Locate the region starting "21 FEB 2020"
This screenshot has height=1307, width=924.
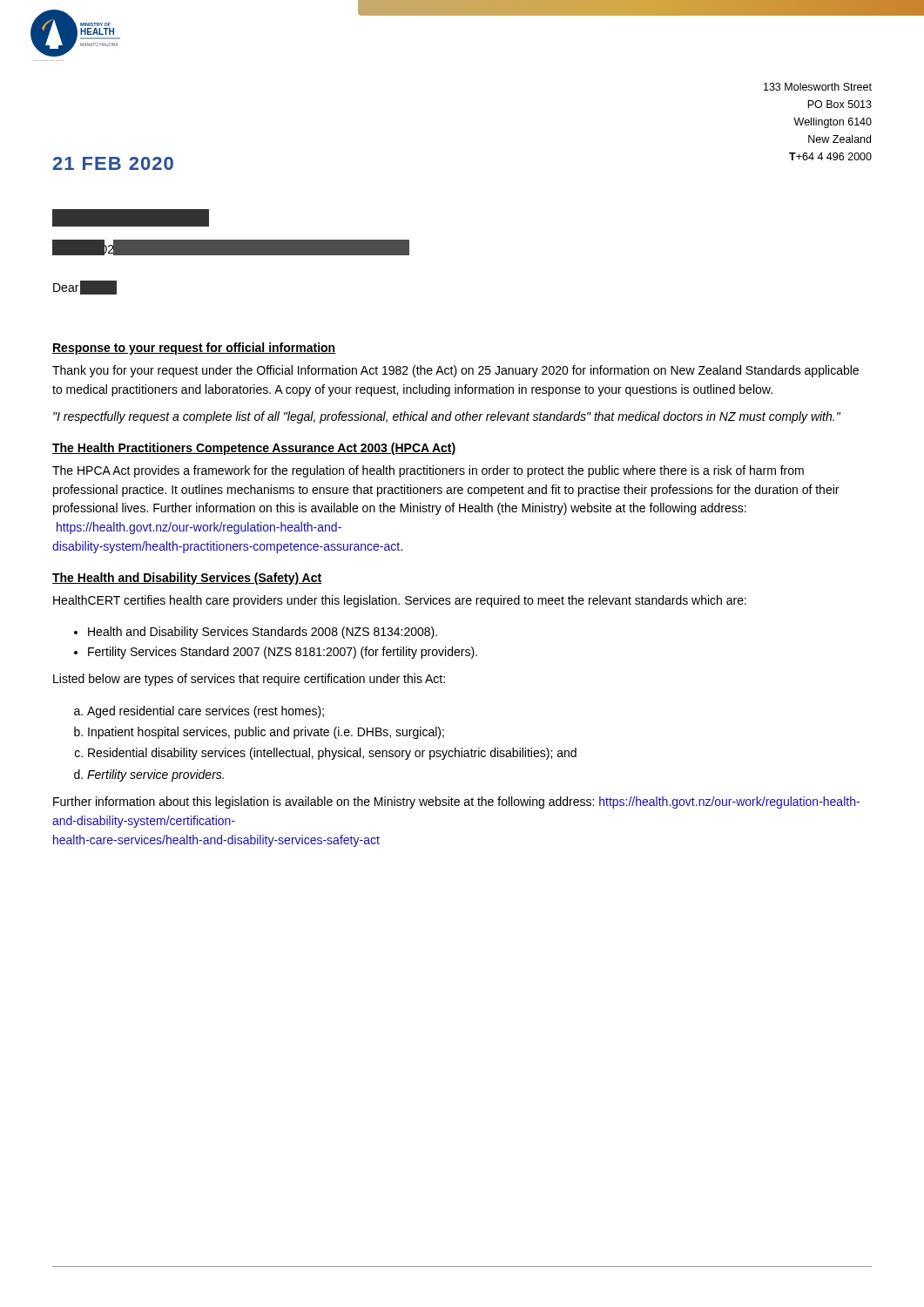tap(114, 163)
